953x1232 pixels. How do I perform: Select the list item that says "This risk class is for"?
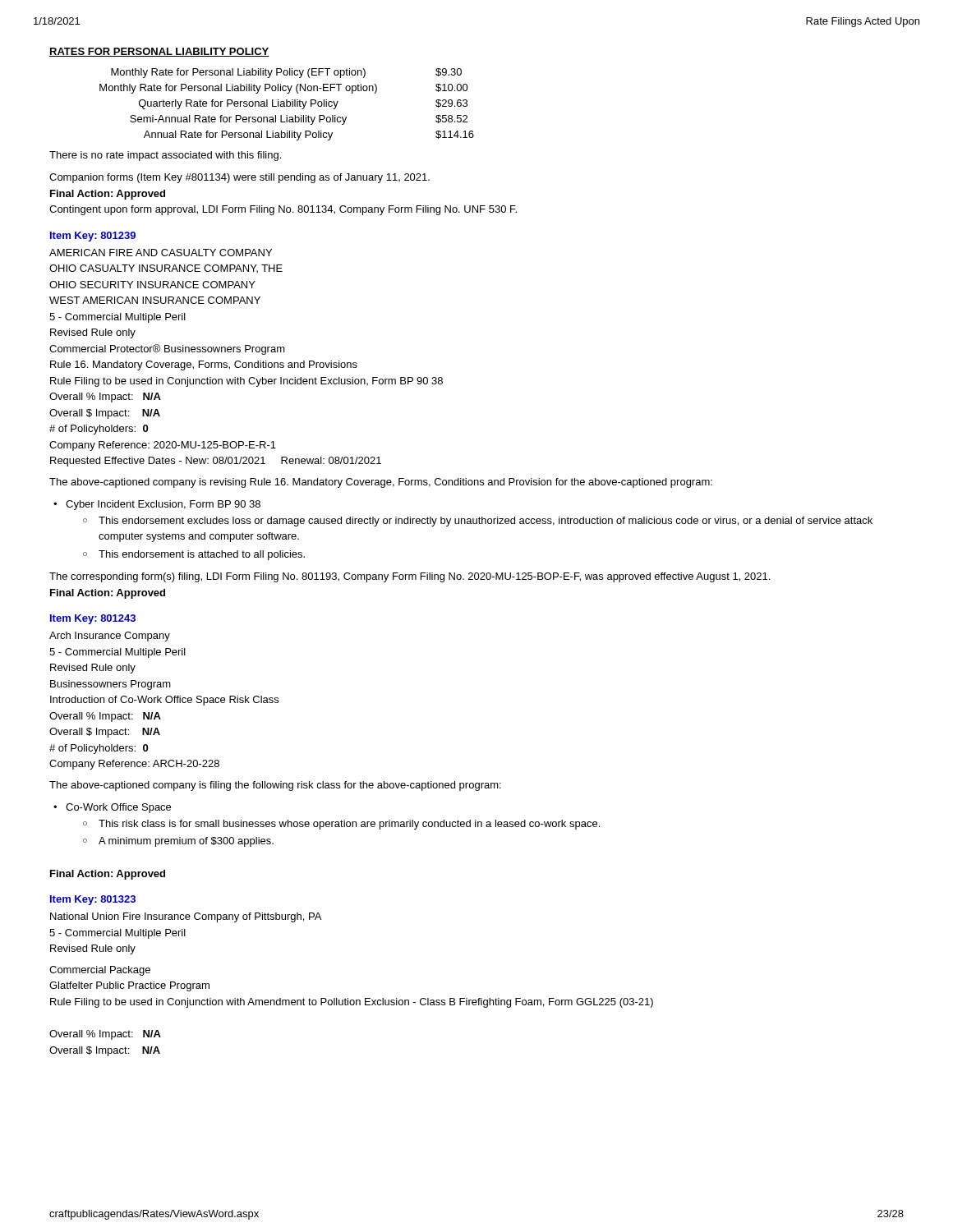(x=350, y=823)
